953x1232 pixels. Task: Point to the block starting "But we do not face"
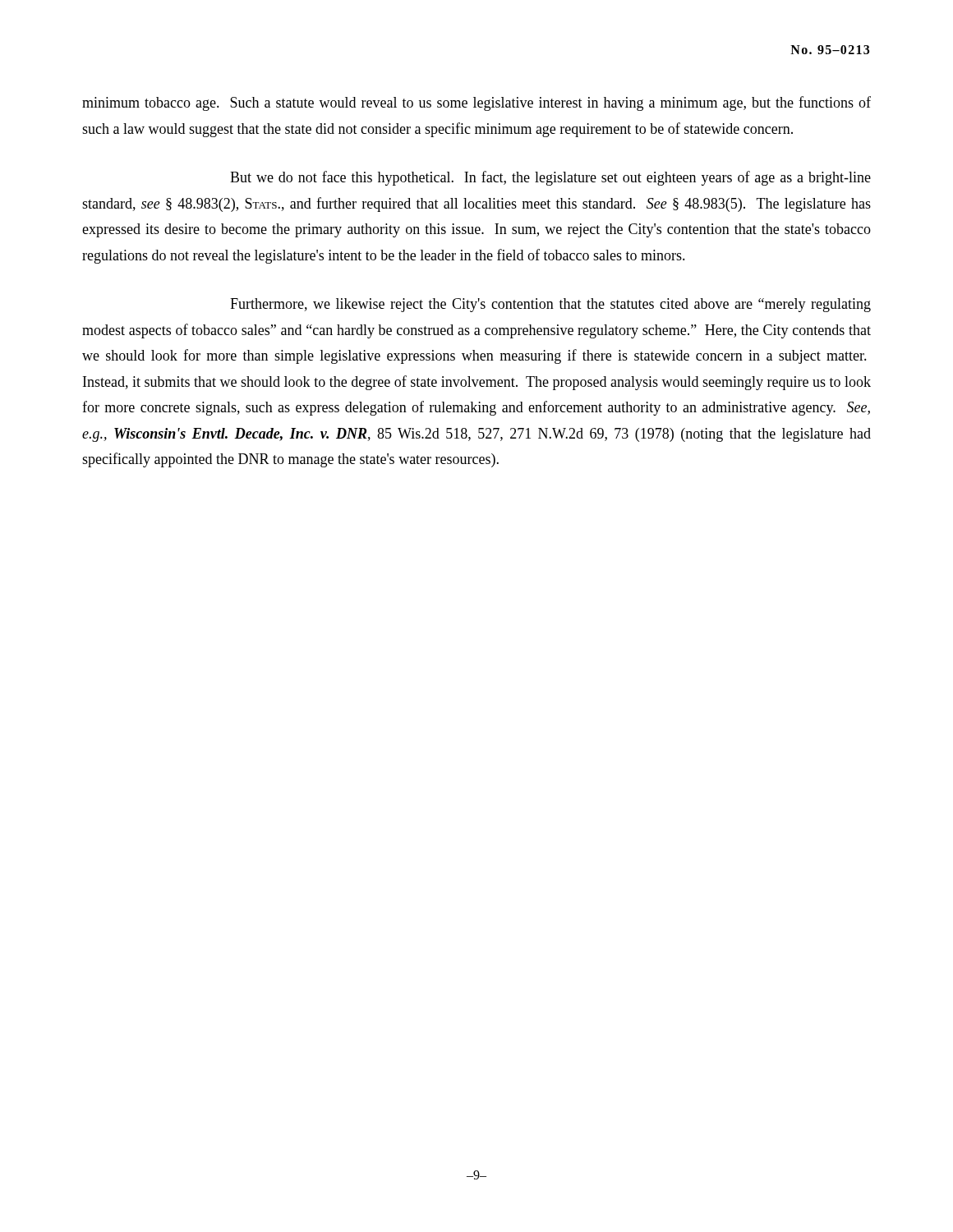pyautogui.click(x=476, y=216)
